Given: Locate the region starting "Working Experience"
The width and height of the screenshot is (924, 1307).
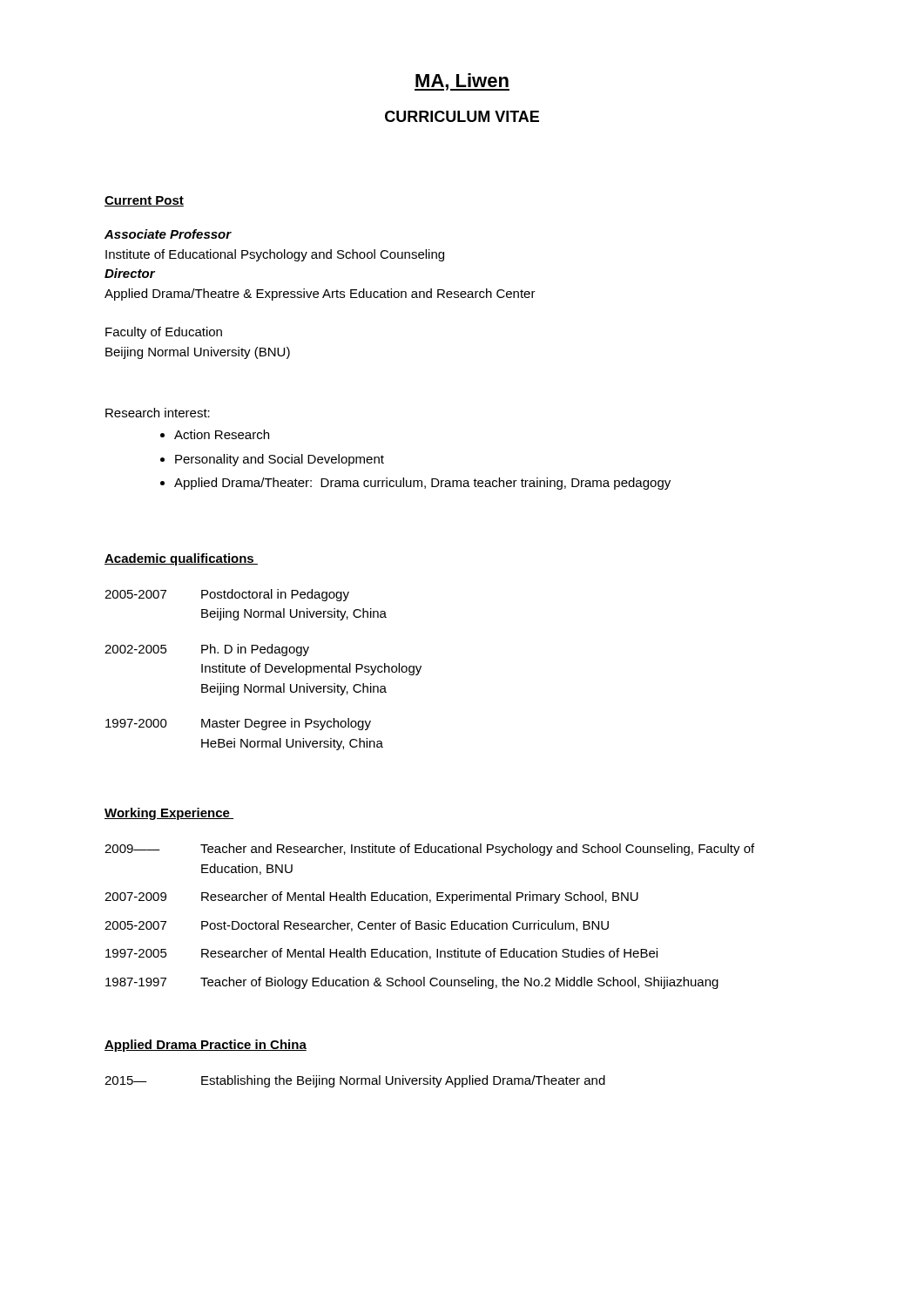Looking at the screenshot, I should click(x=169, y=812).
